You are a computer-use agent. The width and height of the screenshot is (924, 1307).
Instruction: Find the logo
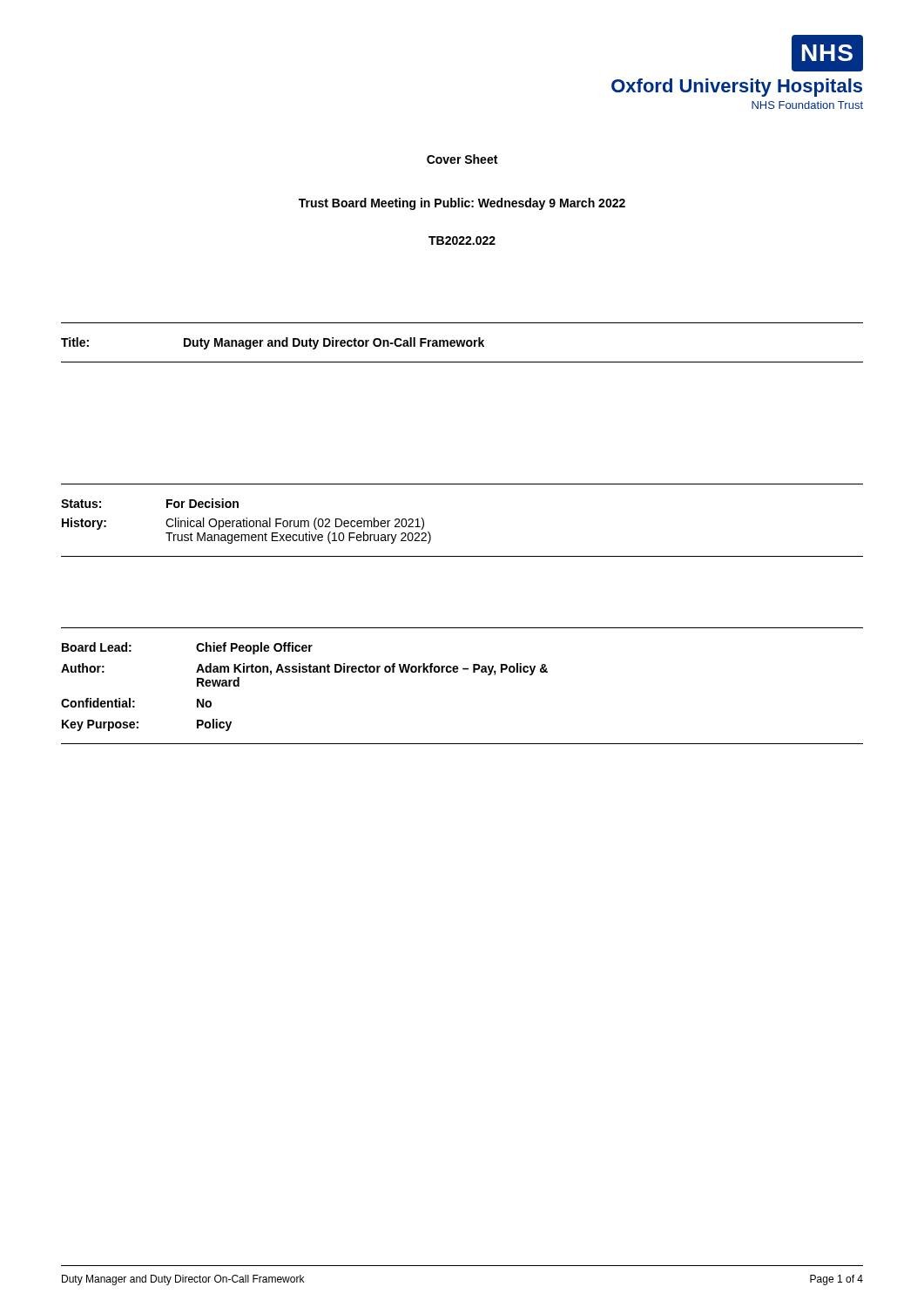click(x=737, y=73)
